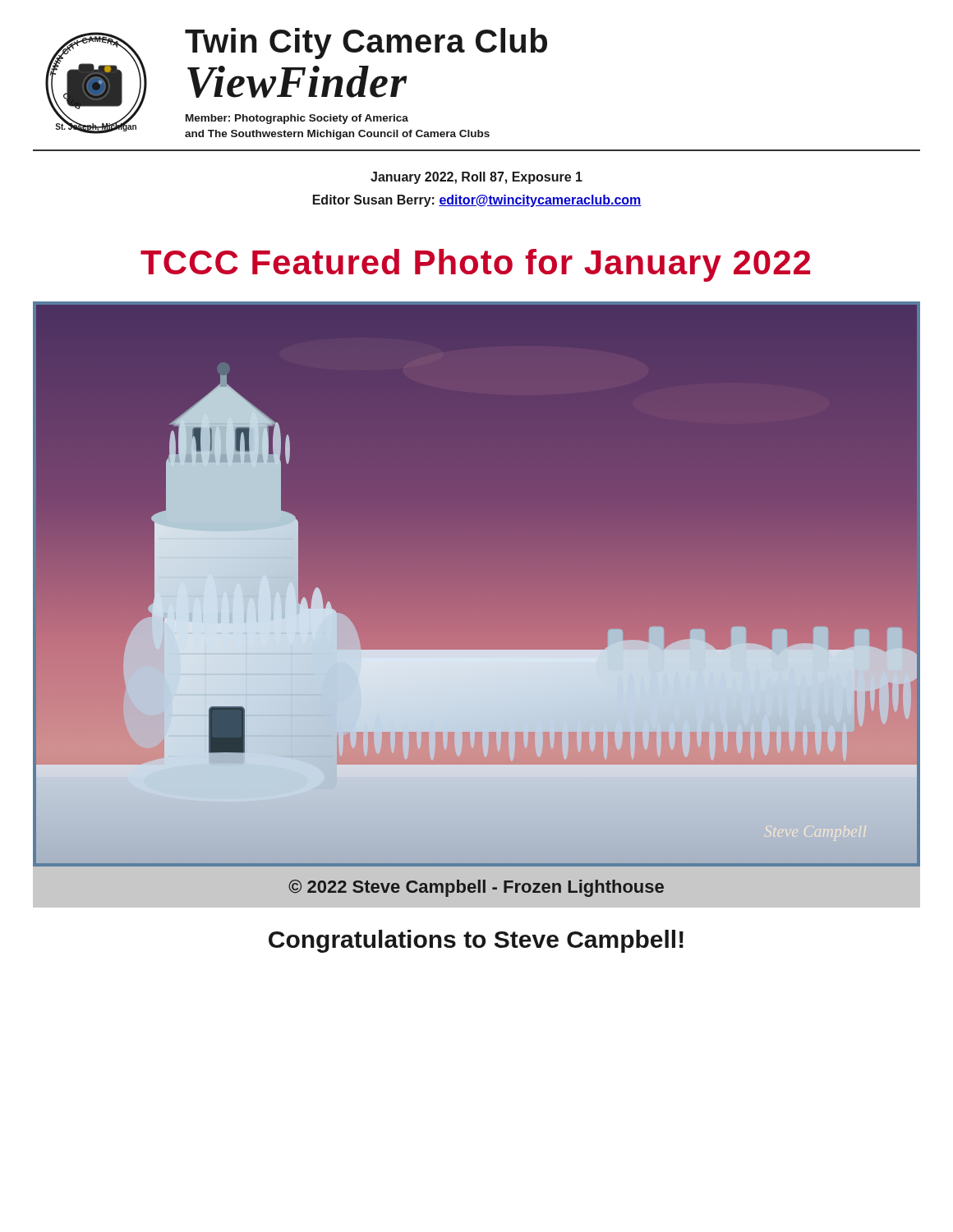Locate the block starting "© 2022 Steve Campbell -"

point(476,887)
